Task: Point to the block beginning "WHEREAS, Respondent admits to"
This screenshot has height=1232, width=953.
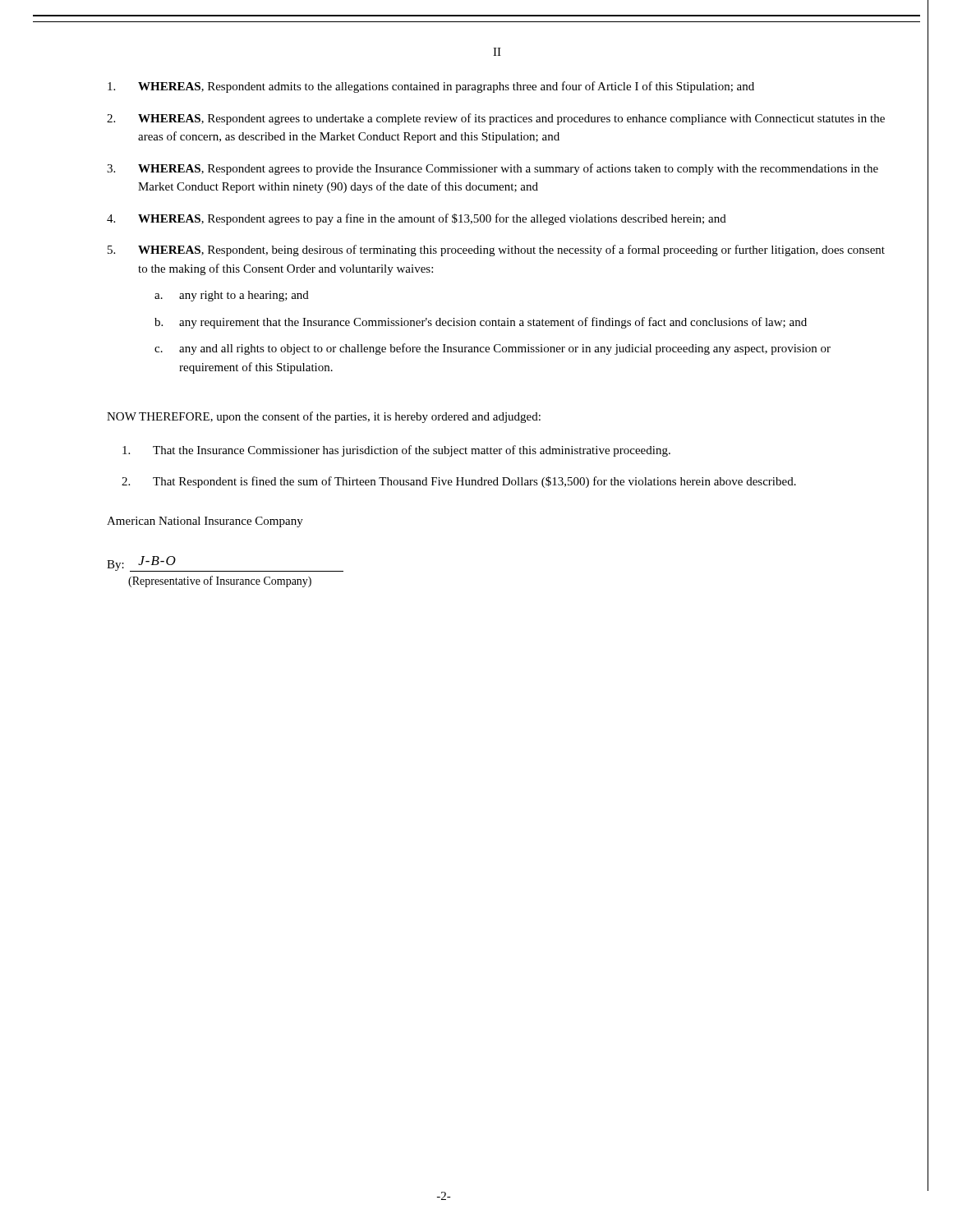Action: (497, 86)
